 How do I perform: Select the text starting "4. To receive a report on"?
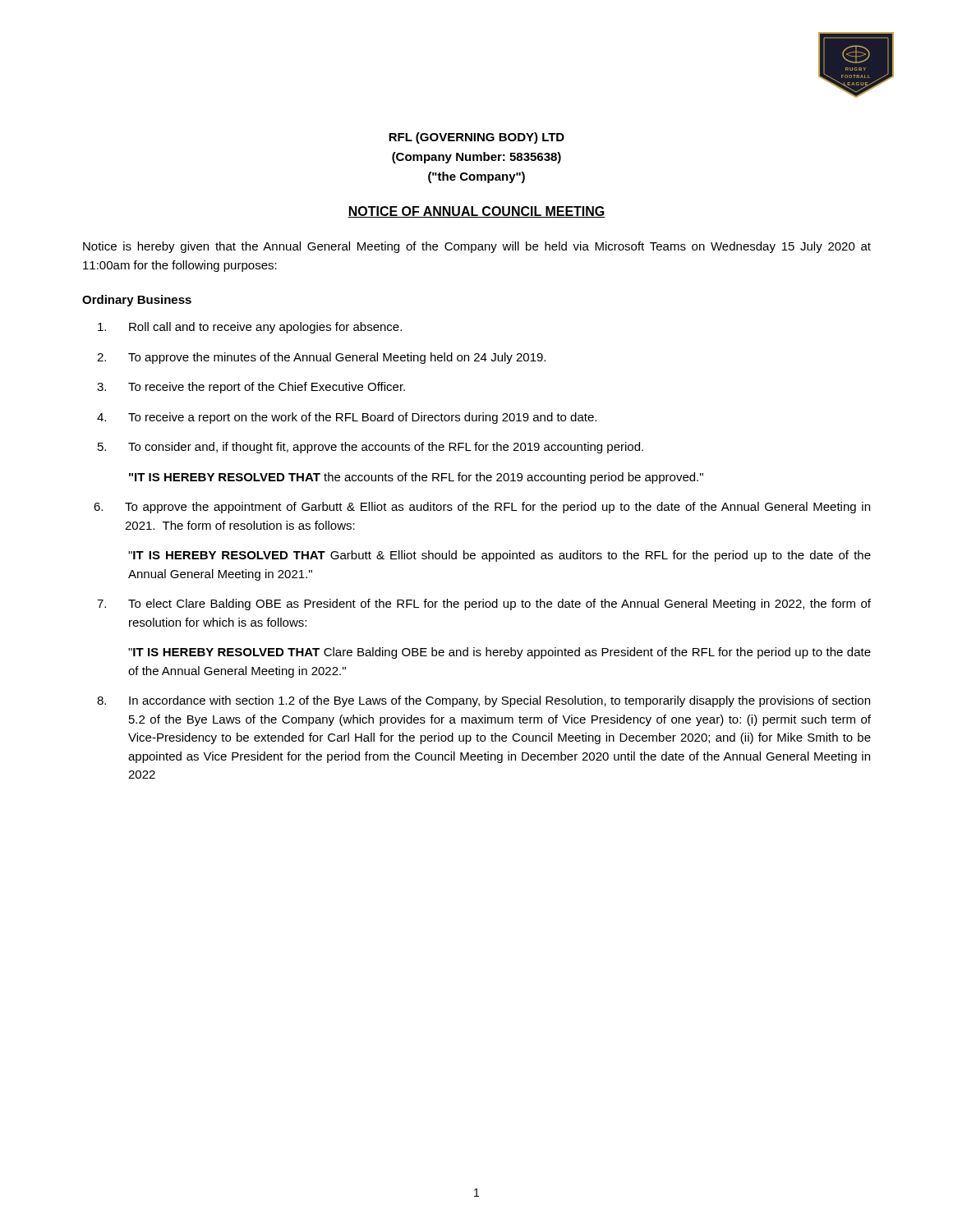point(476,417)
